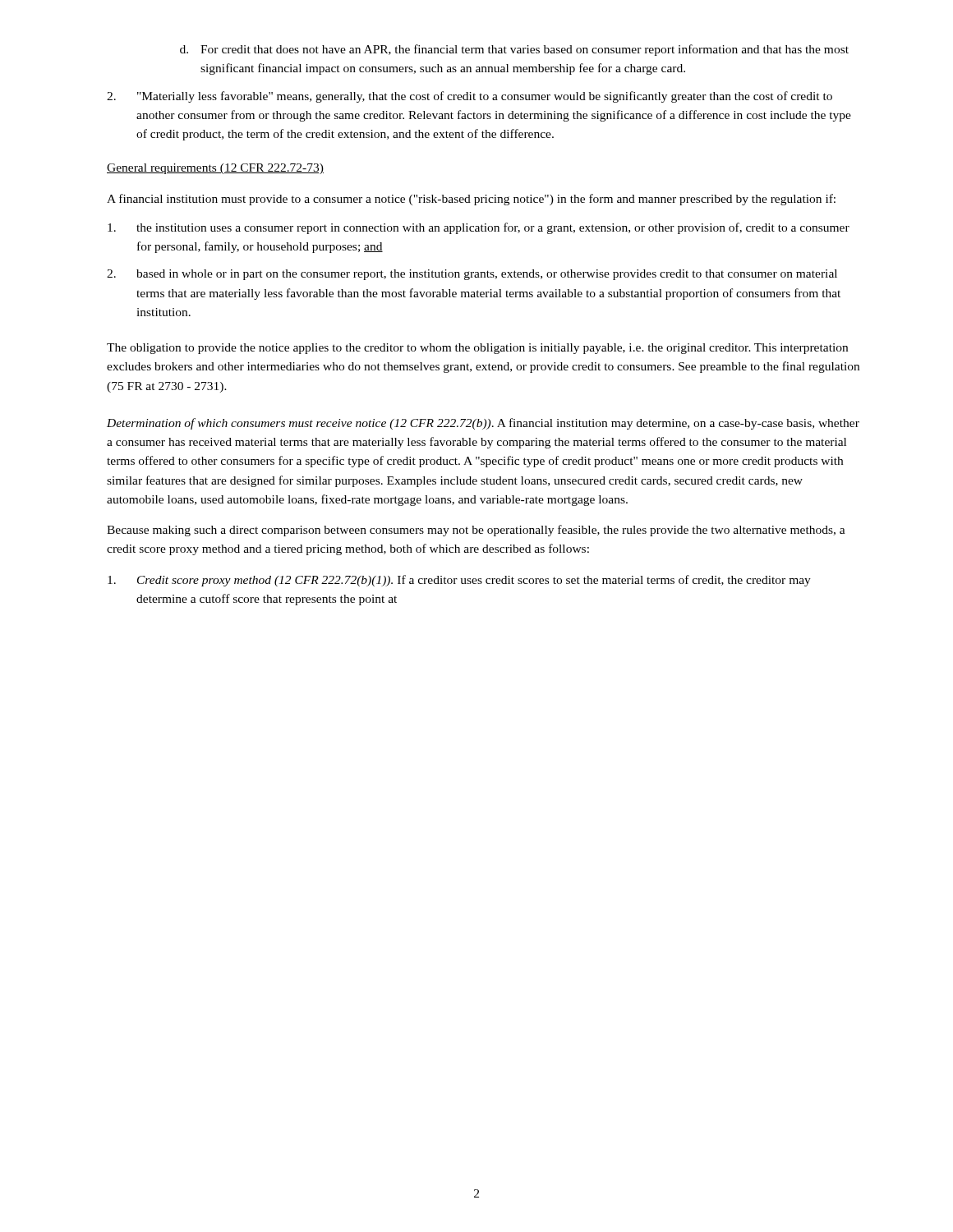953x1232 pixels.
Task: Select the list item containing "Credit score proxy method (12"
Action: [x=485, y=589]
